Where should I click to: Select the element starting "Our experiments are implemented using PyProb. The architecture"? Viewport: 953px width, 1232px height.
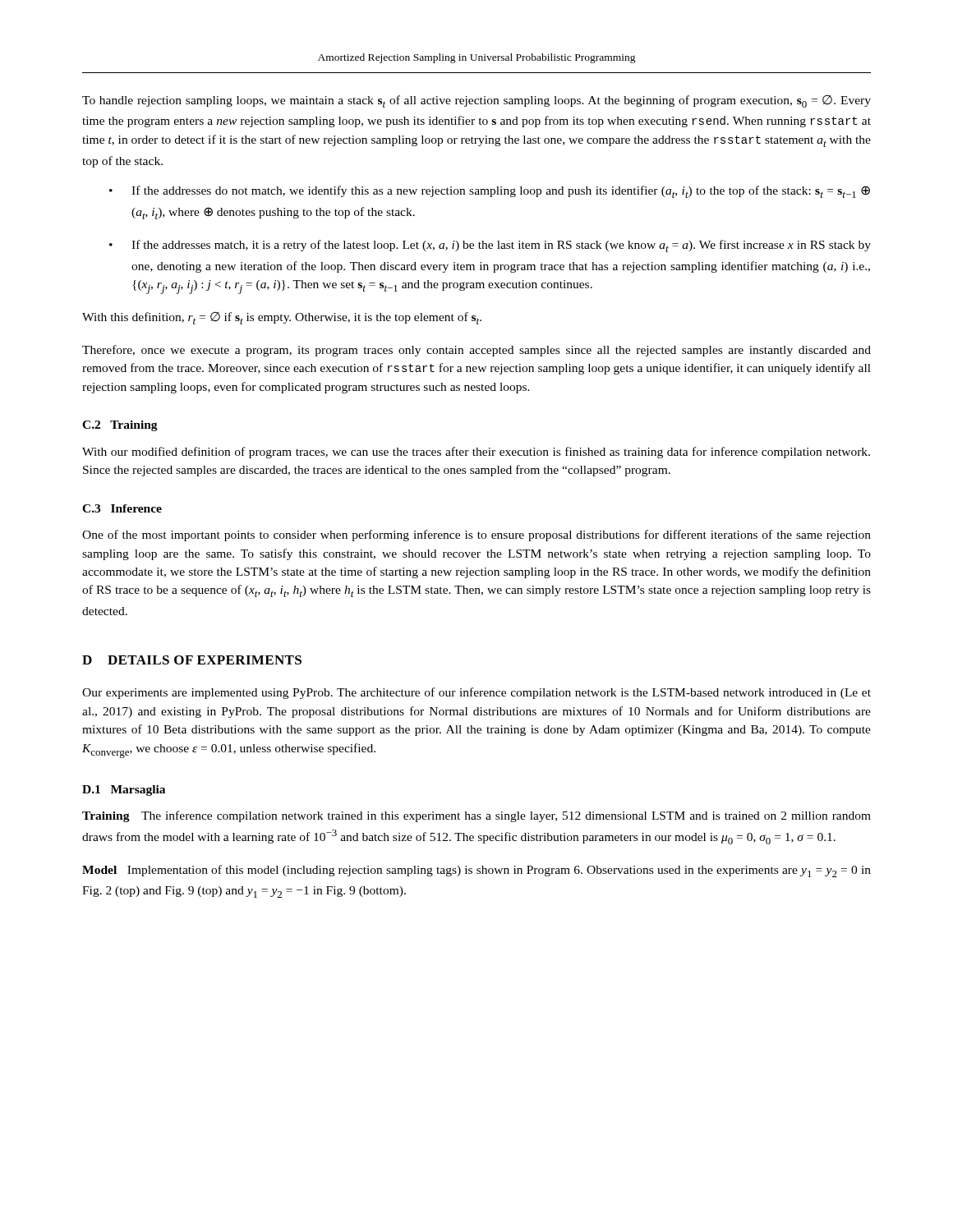[476, 722]
